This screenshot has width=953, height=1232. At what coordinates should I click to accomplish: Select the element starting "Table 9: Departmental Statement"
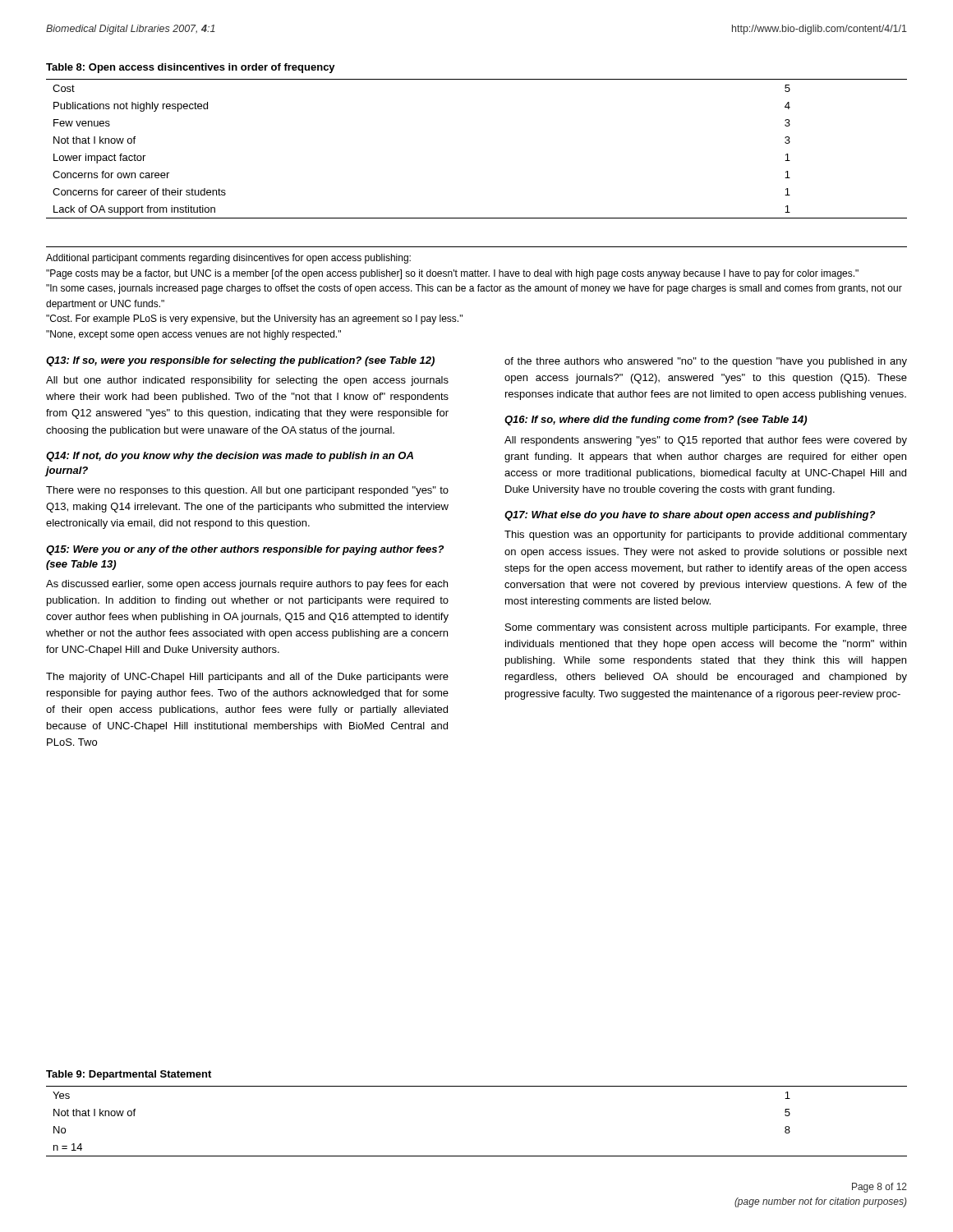pos(129,1074)
